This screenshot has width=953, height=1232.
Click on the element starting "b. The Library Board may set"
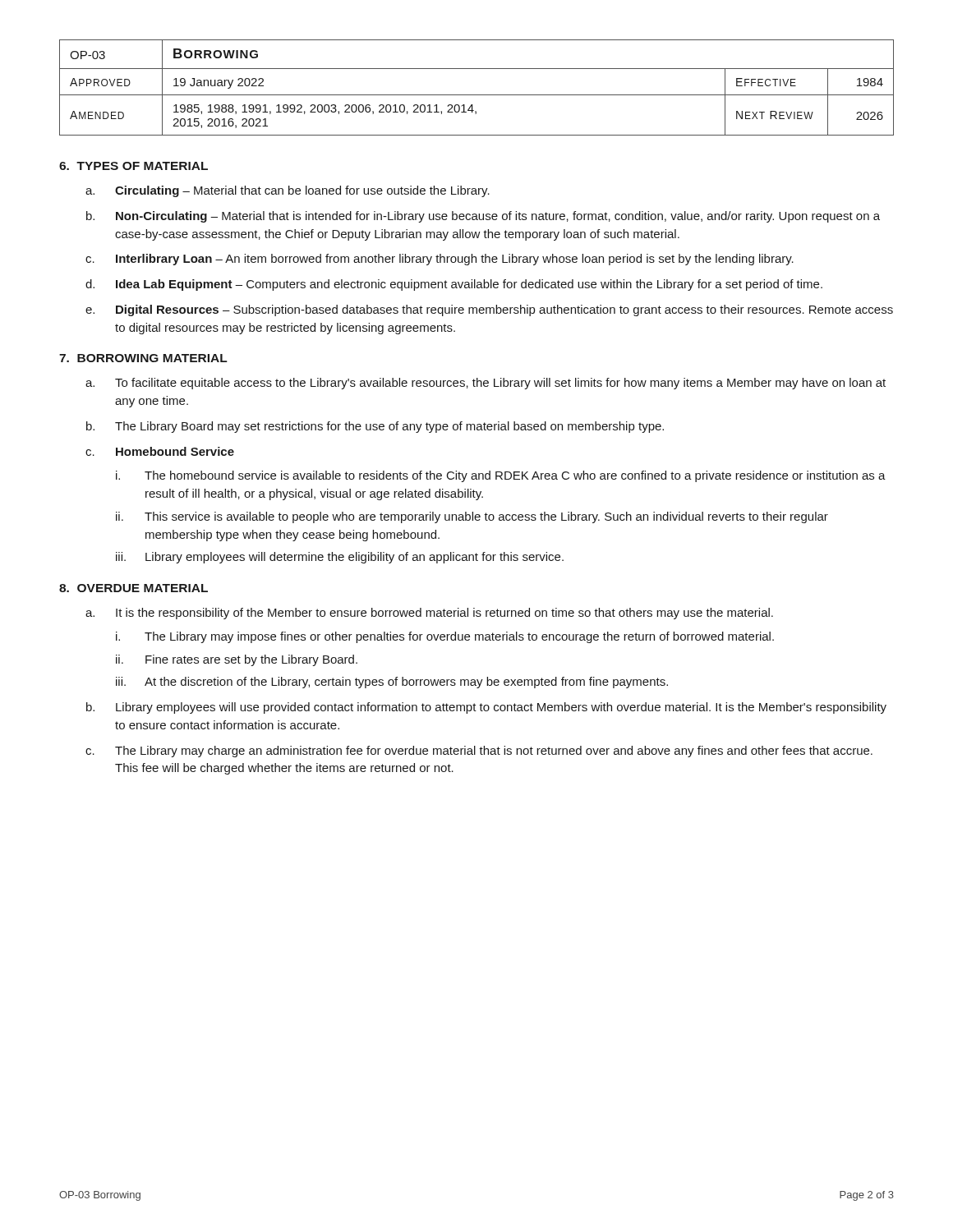(x=490, y=426)
